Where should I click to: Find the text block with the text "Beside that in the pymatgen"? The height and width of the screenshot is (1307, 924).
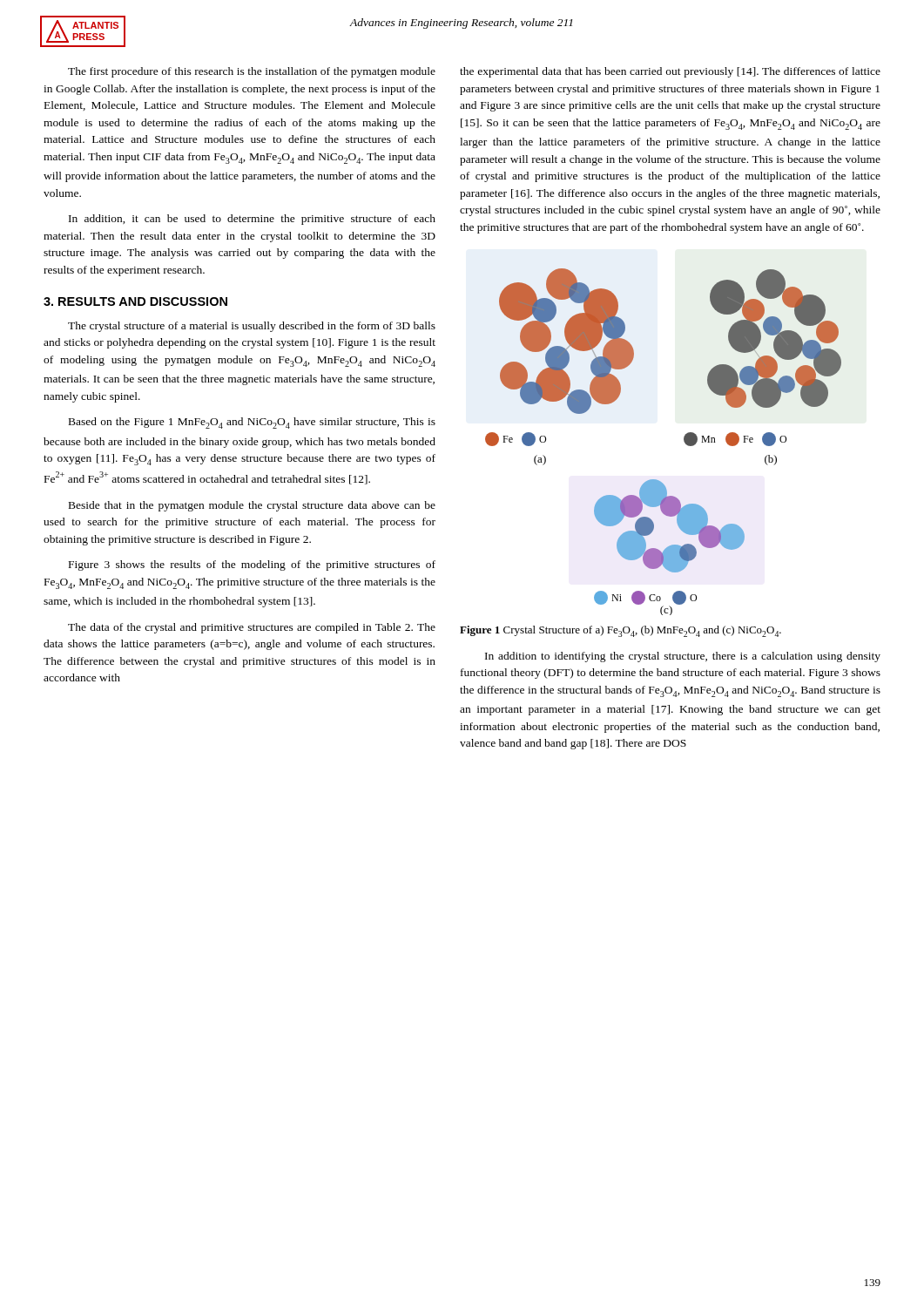point(240,522)
